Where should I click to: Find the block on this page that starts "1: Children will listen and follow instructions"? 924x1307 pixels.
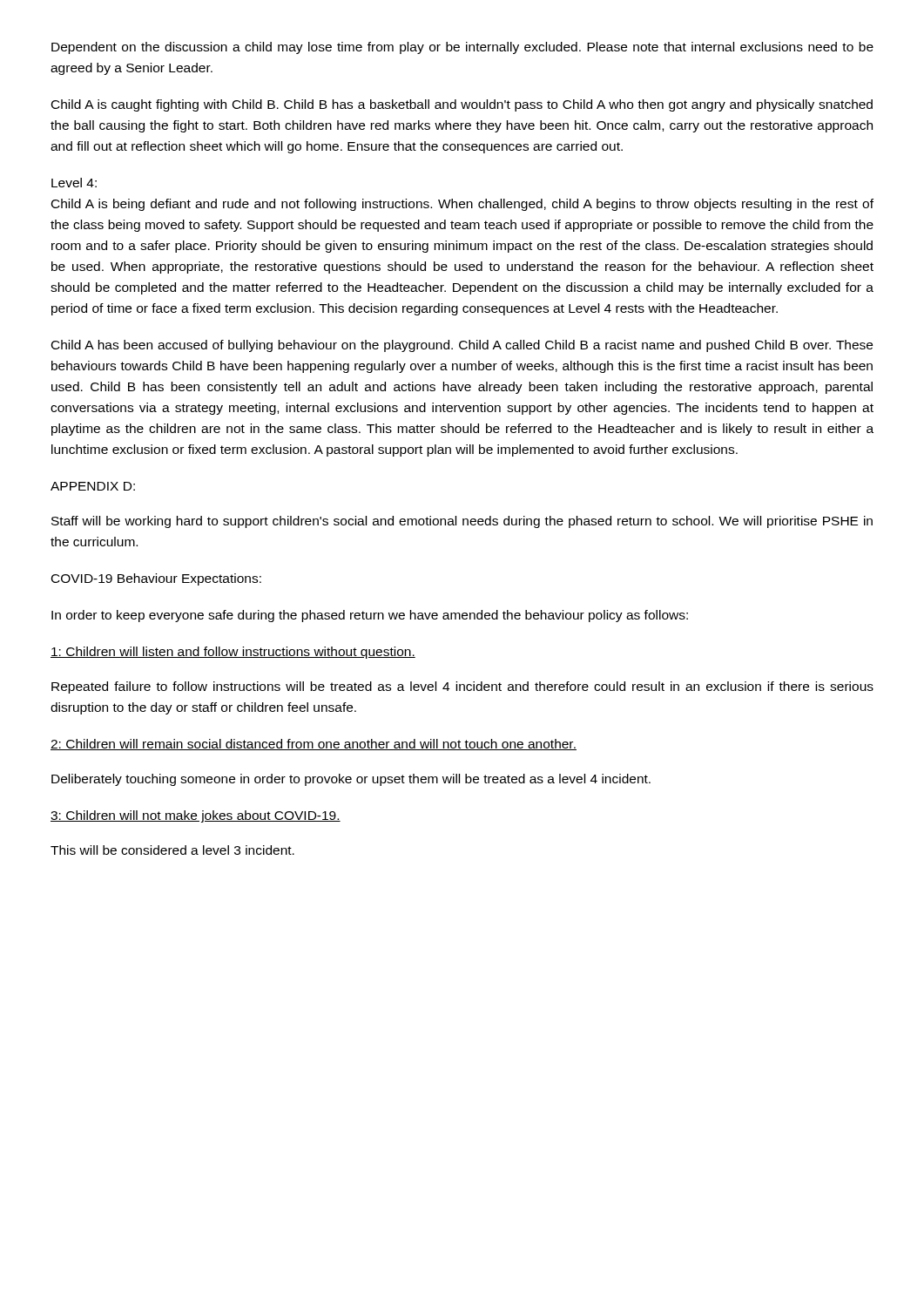[233, 652]
